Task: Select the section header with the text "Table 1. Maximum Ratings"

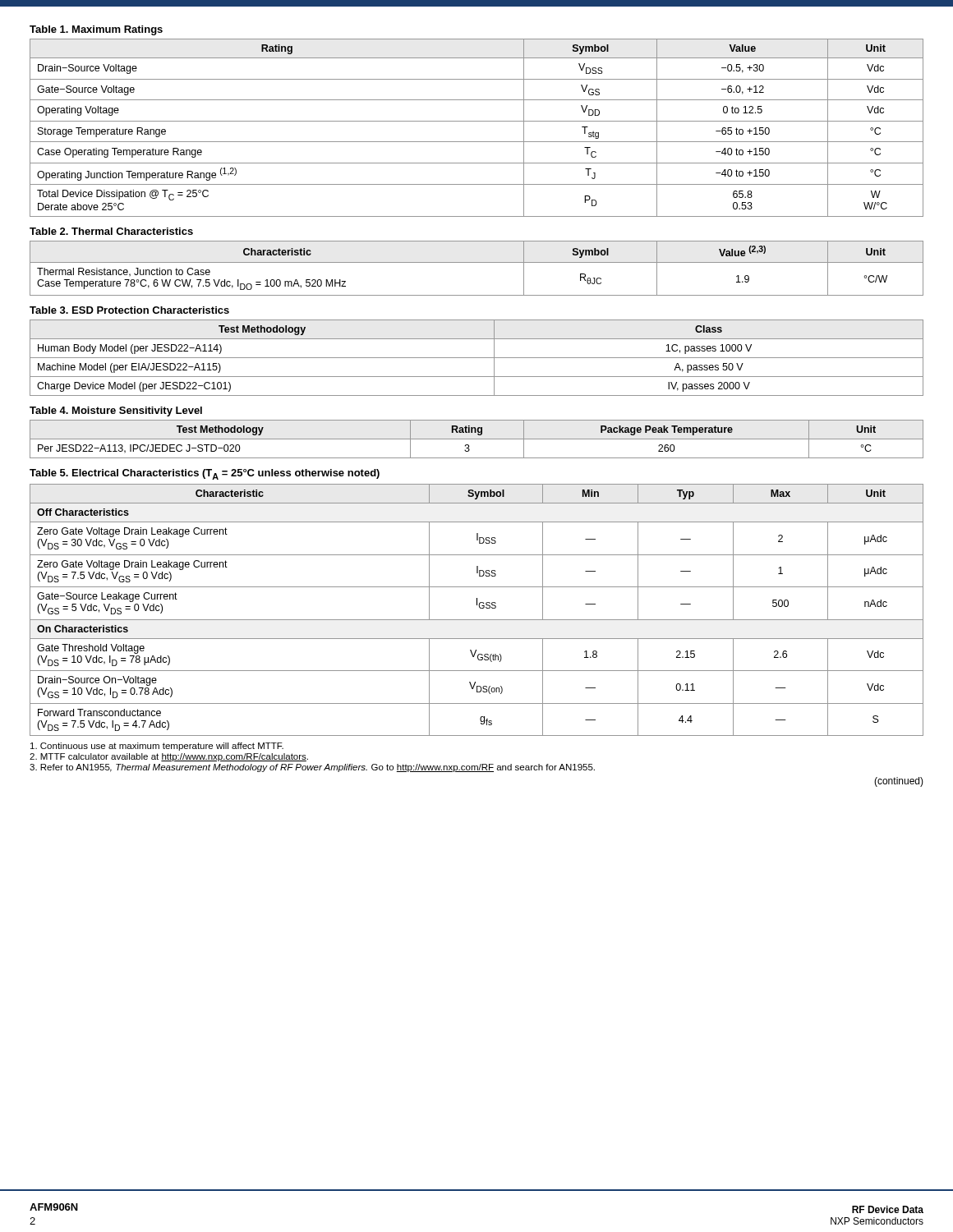Action: (96, 29)
